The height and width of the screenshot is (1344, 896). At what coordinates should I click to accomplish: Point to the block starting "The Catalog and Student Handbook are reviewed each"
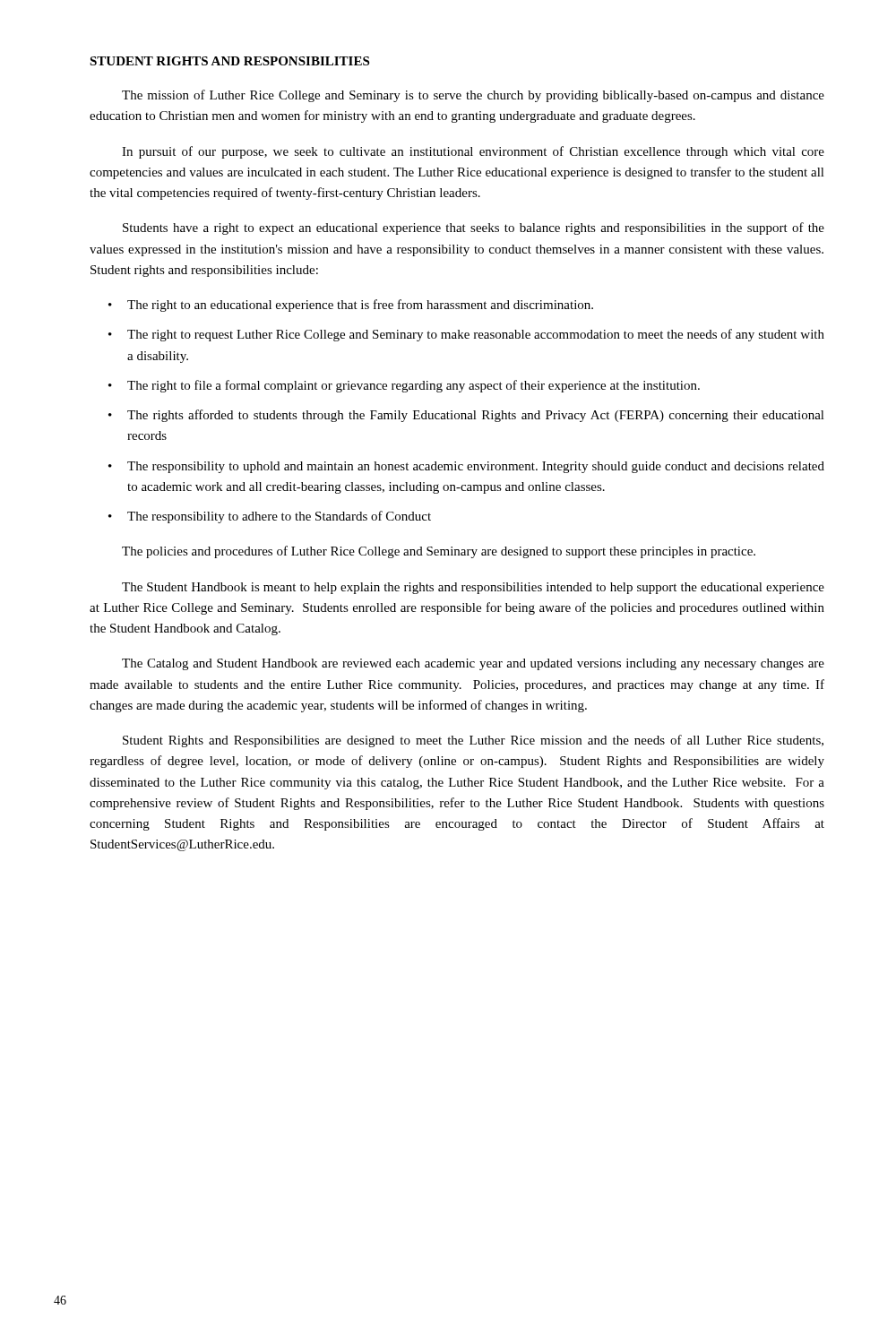457,684
